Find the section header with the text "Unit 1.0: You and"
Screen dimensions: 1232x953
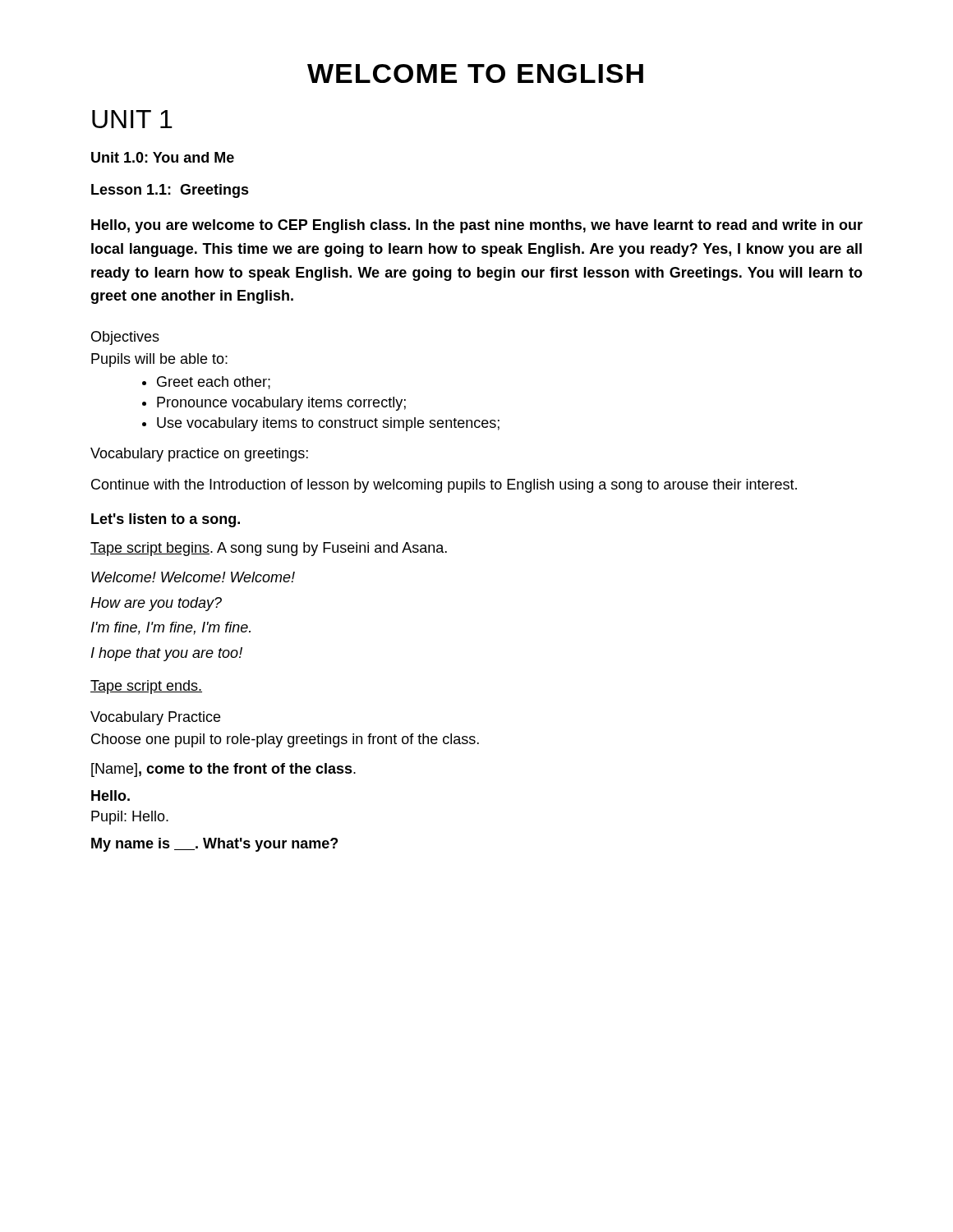pyautogui.click(x=162, y=158)
